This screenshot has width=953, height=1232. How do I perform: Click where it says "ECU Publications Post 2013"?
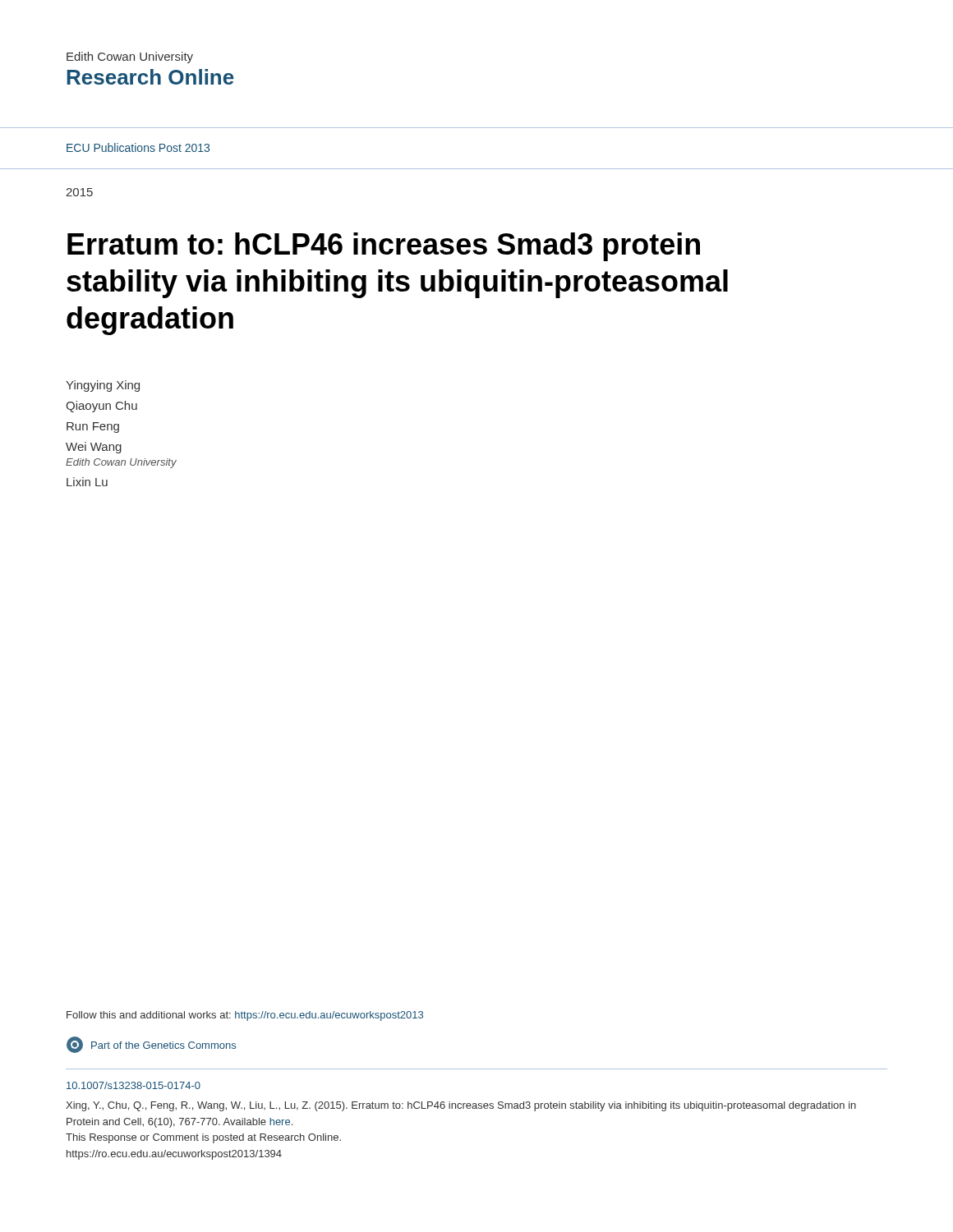(x=138, y=148)
